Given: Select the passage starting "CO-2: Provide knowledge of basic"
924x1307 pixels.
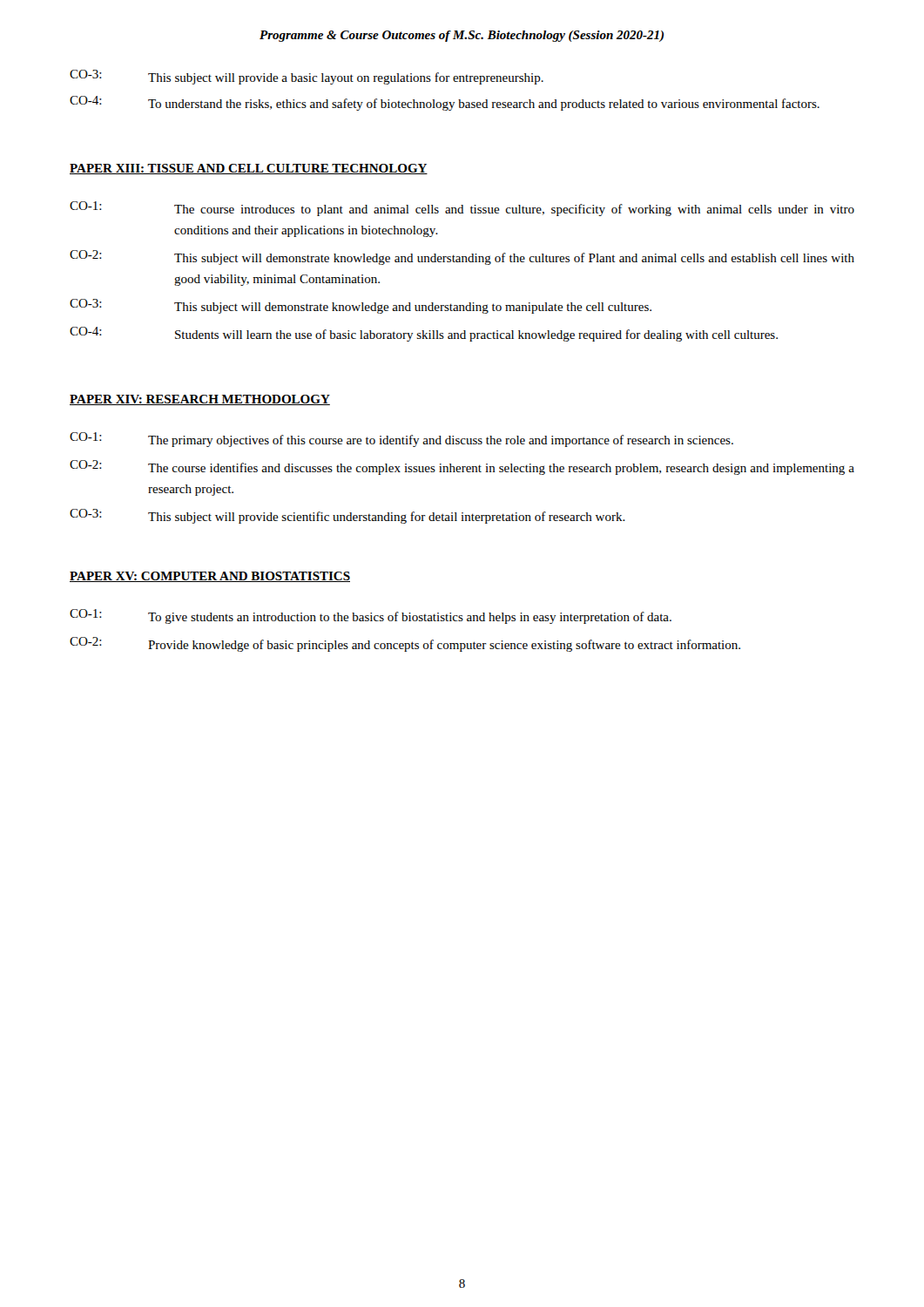Looking at the screenshot, I should 462,645.
